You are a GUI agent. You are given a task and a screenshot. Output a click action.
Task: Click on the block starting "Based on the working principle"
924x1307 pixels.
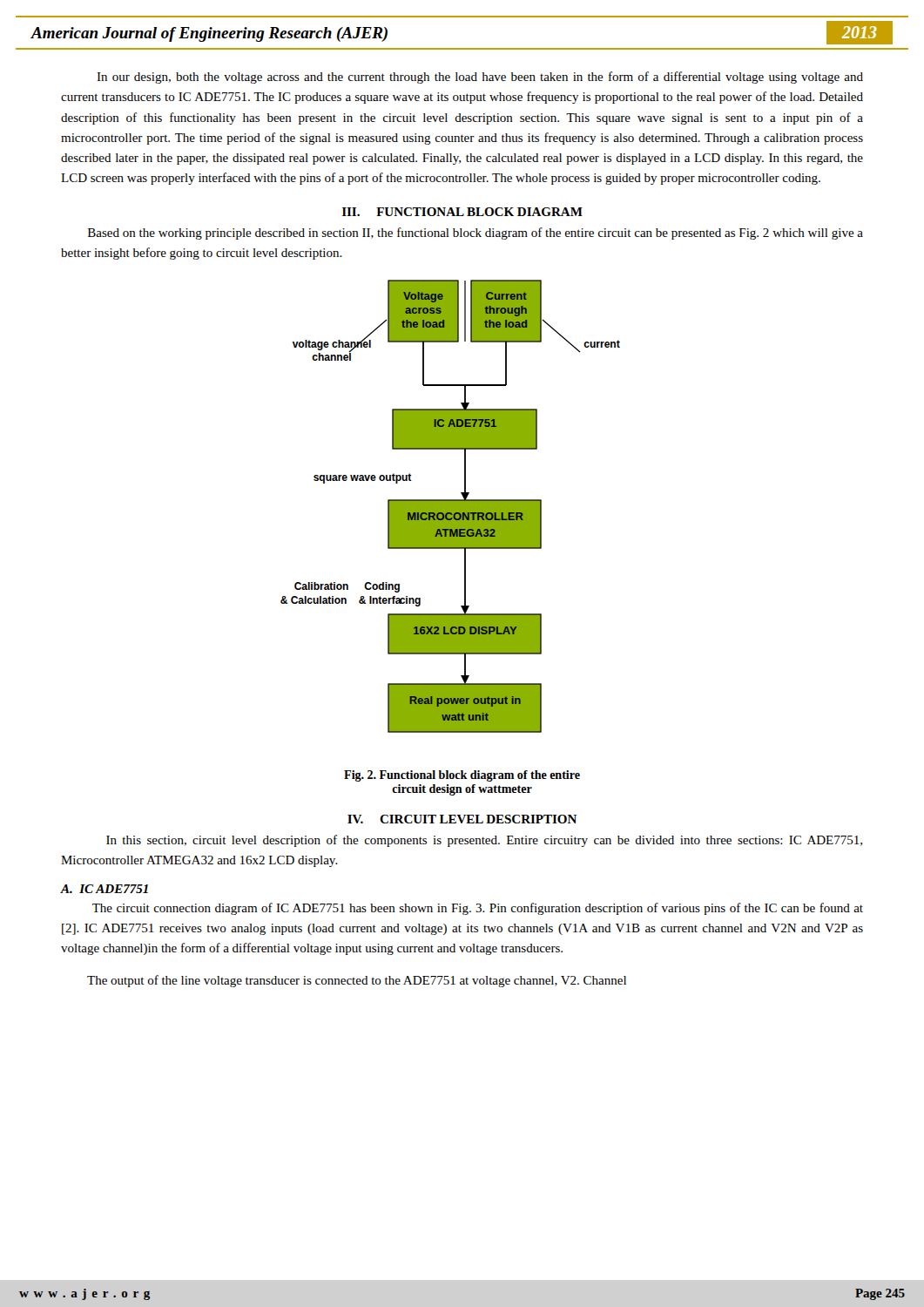(462, 242)
